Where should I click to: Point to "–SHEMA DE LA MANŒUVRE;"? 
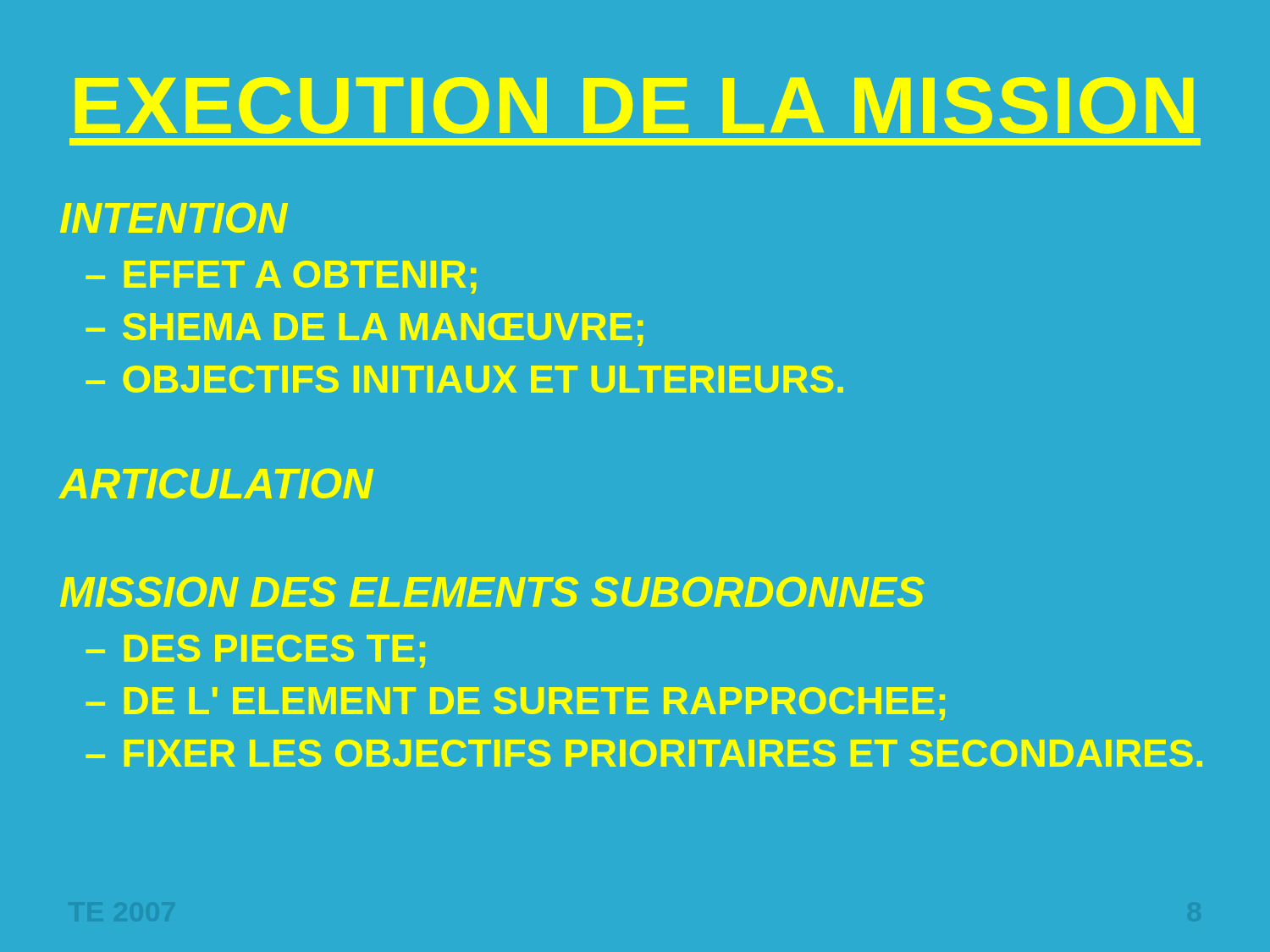(366, 327)
